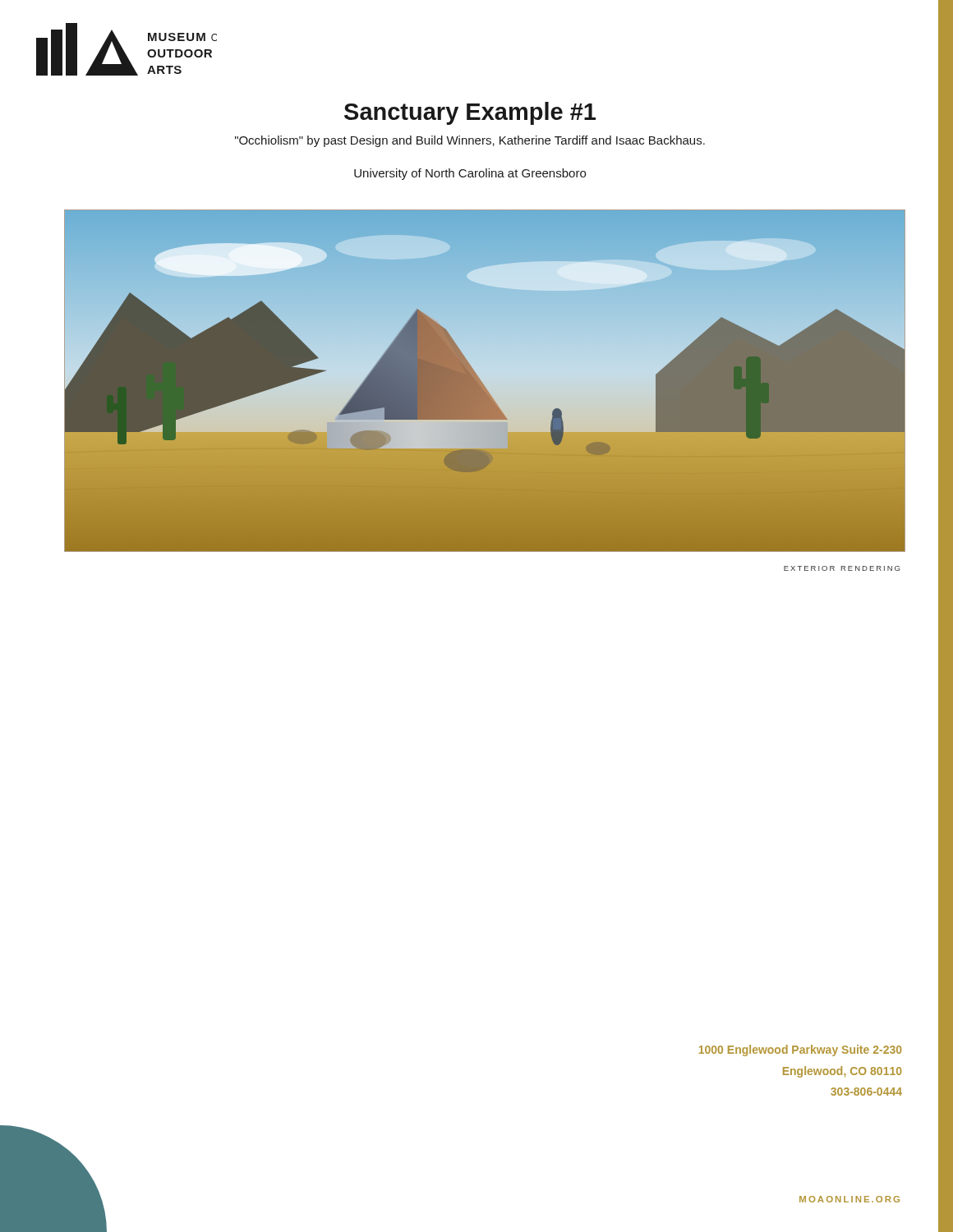Locate the block of text that opens with "1000 Englewood Parkway Suite"
953x1232 pixels.
tap(800, 1071)
